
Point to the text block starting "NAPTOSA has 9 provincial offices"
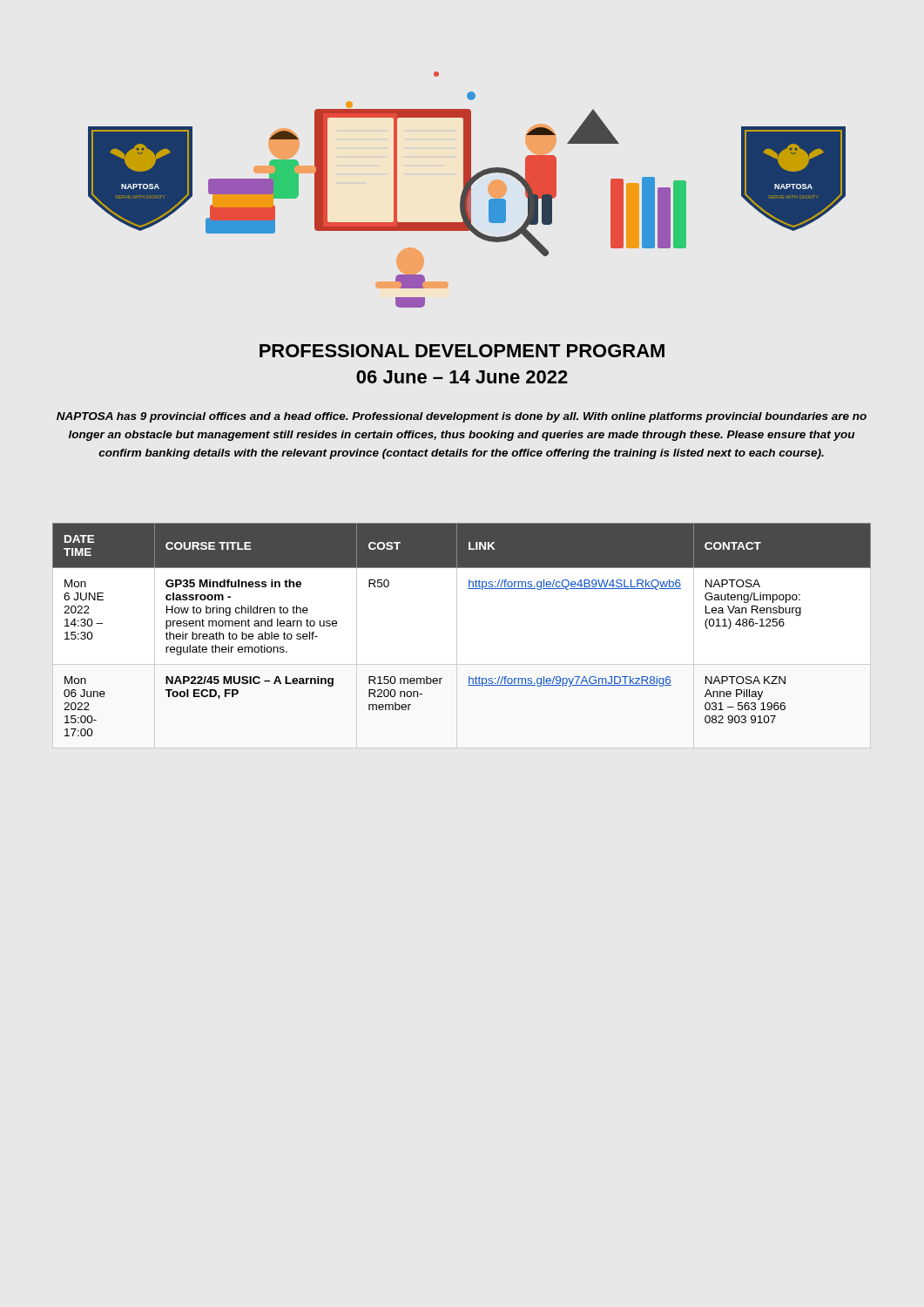462,434
